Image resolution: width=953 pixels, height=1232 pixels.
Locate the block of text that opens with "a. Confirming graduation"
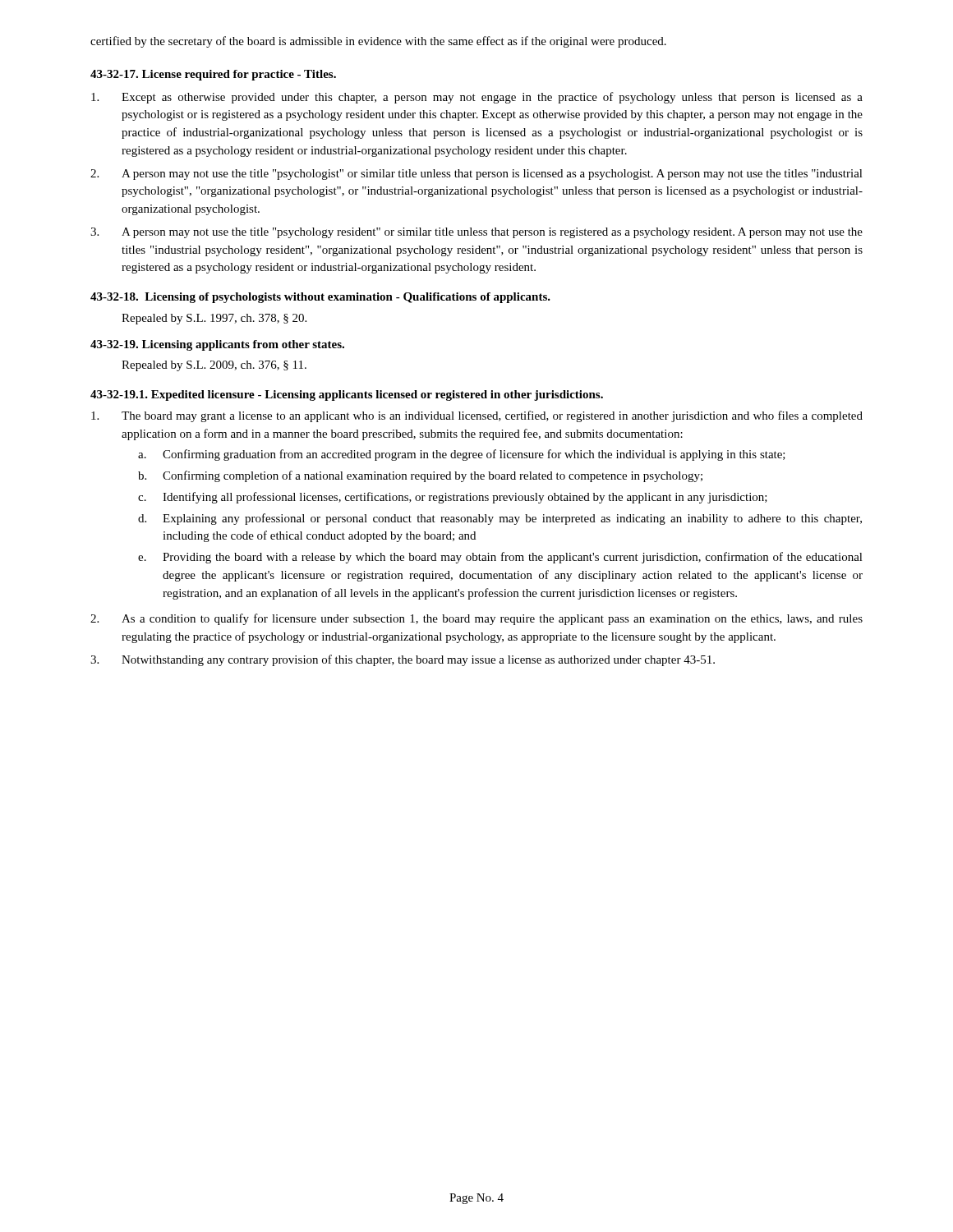pos(500,455)
